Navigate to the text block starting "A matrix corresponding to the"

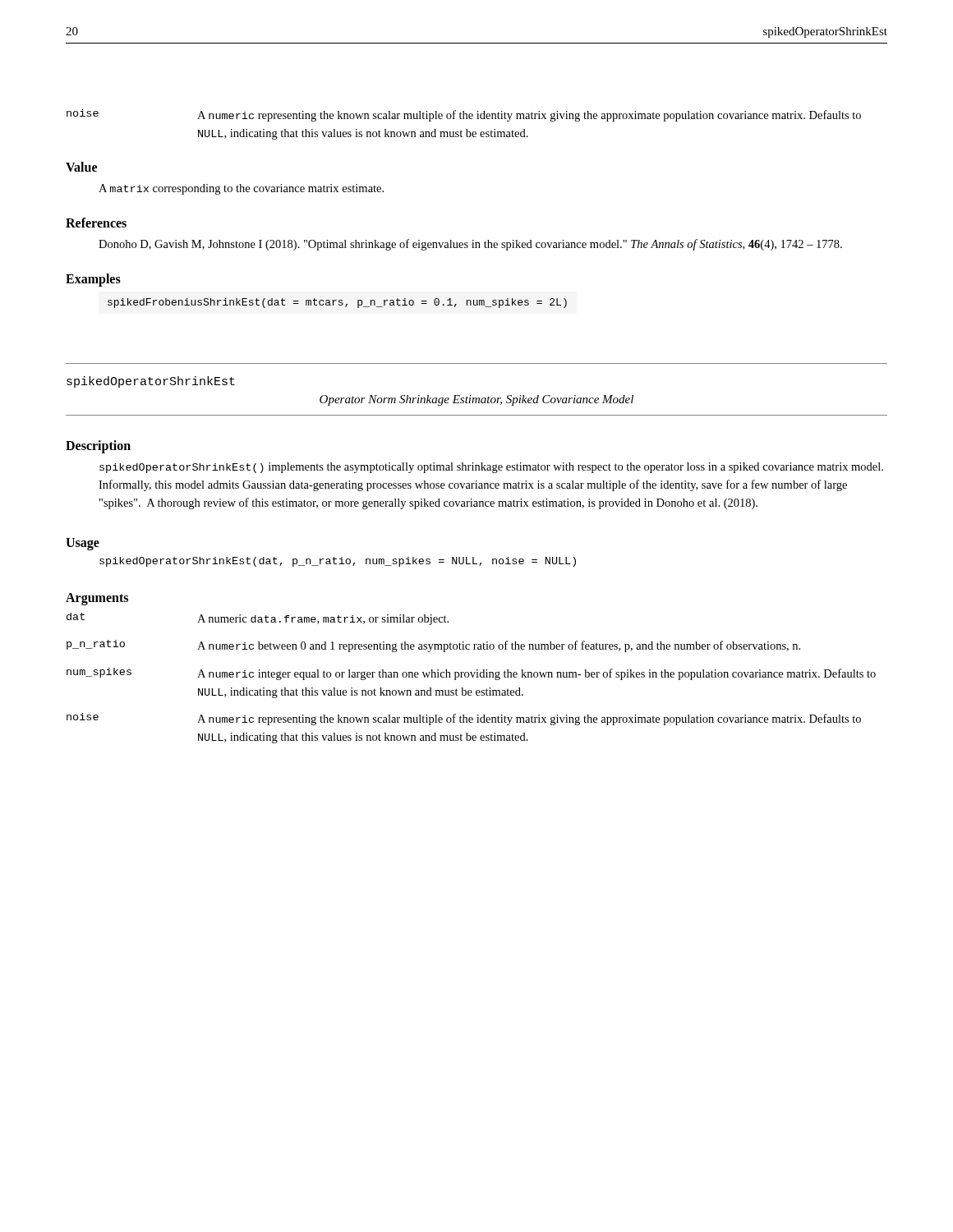tap(242, 189)
